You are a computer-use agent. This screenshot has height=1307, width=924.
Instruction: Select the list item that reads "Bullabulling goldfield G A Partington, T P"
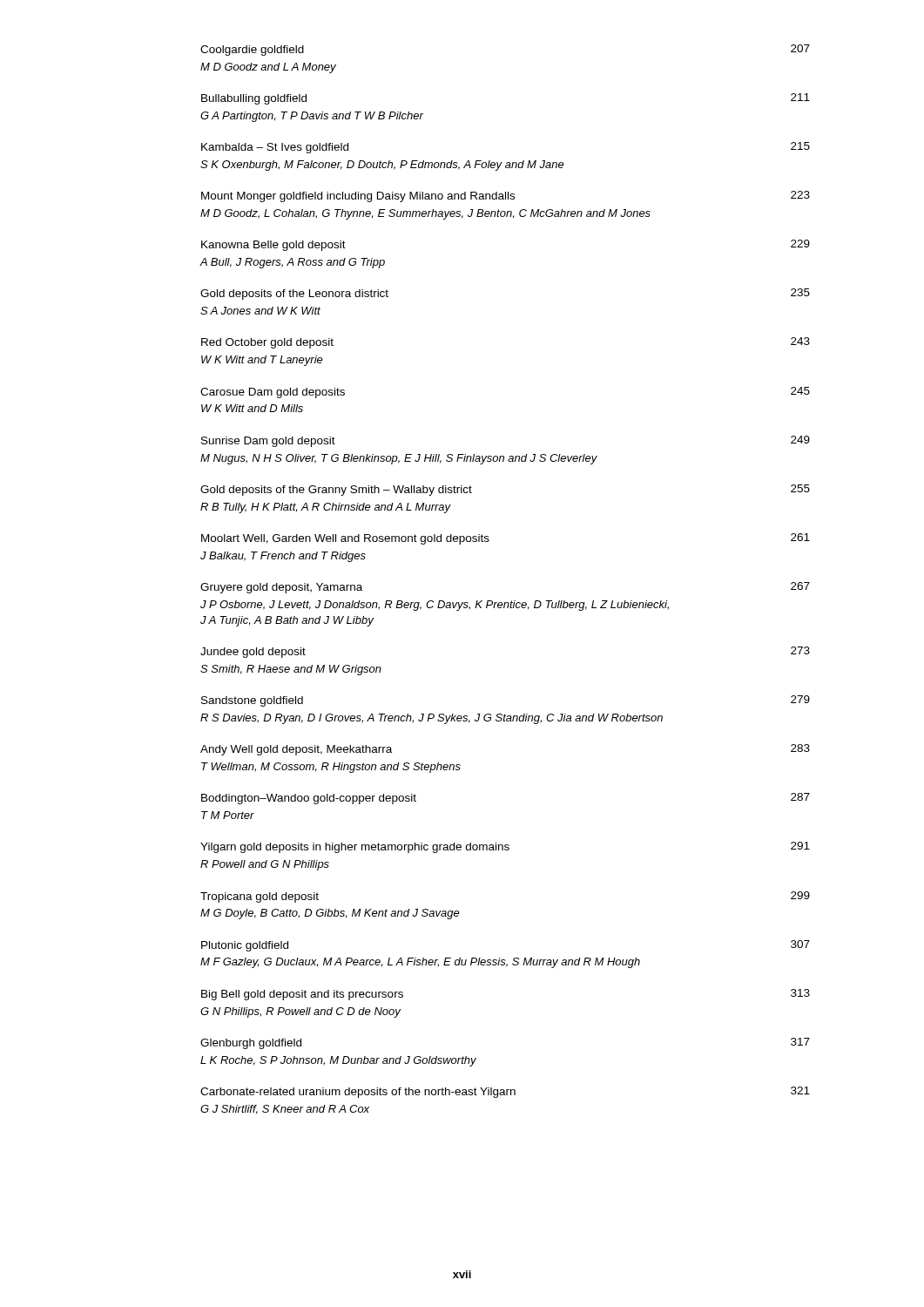point(252,99)
